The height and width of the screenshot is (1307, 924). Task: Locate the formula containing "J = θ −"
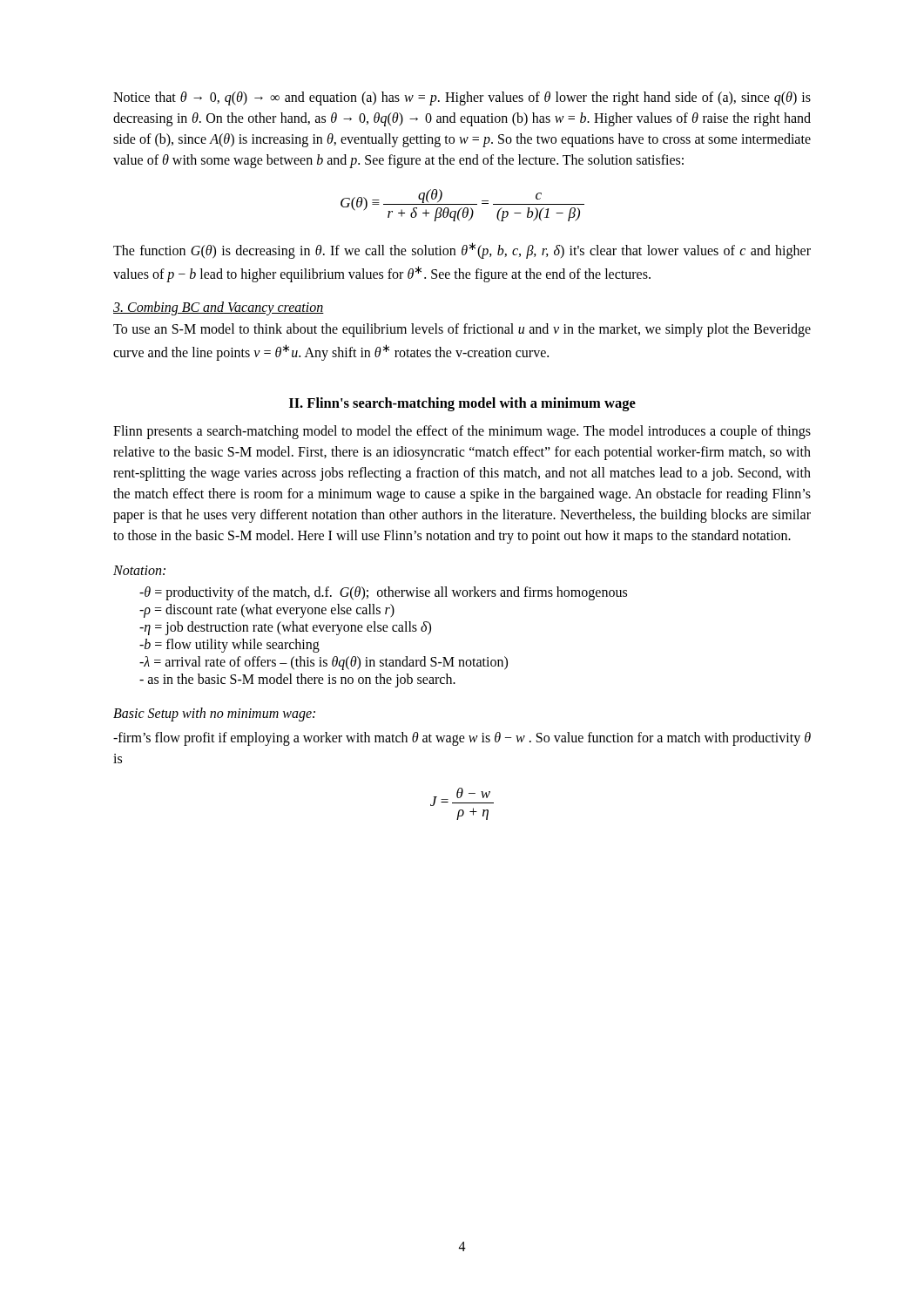(462, 803)
